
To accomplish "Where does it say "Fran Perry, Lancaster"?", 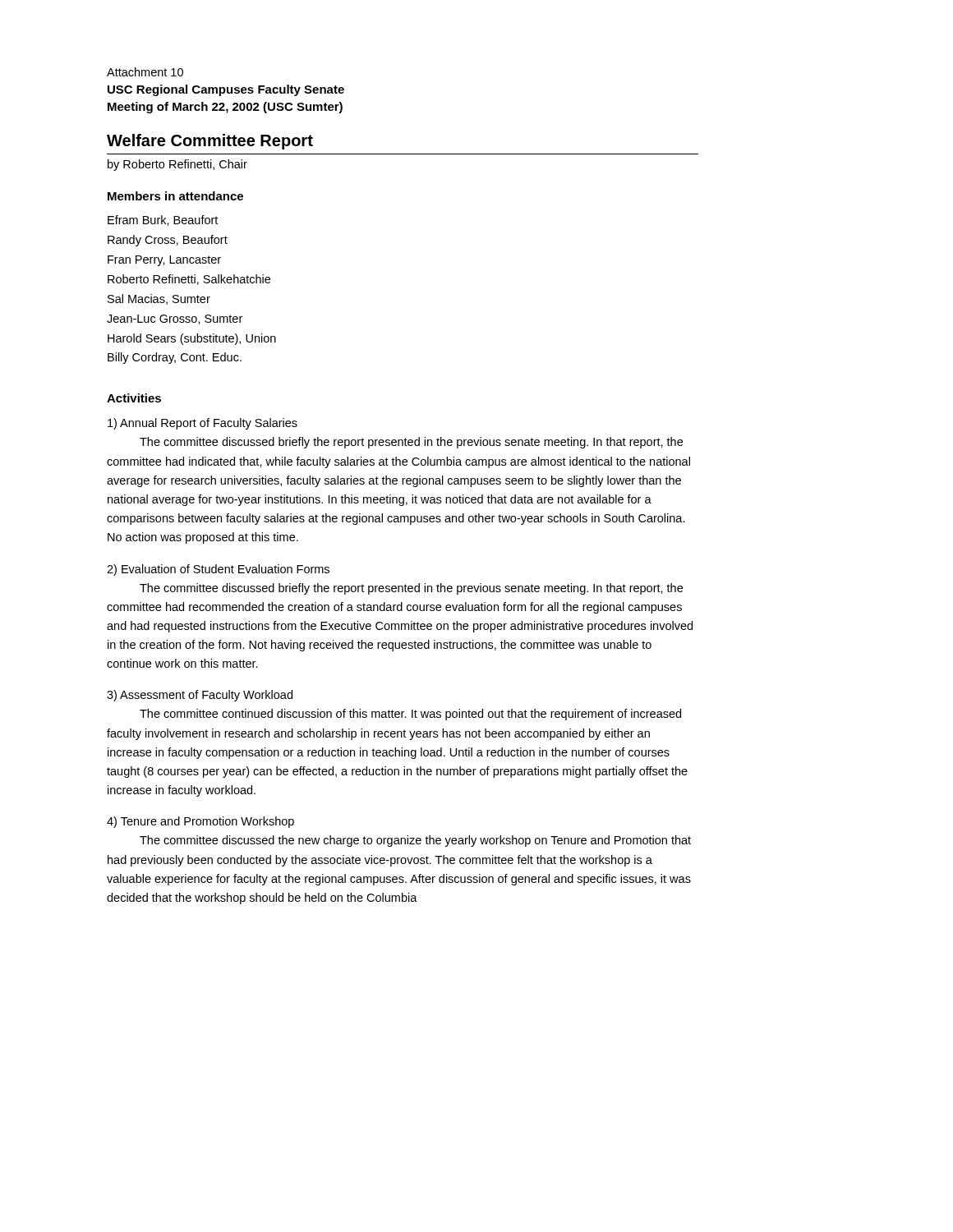I will [x=164, y=259].
